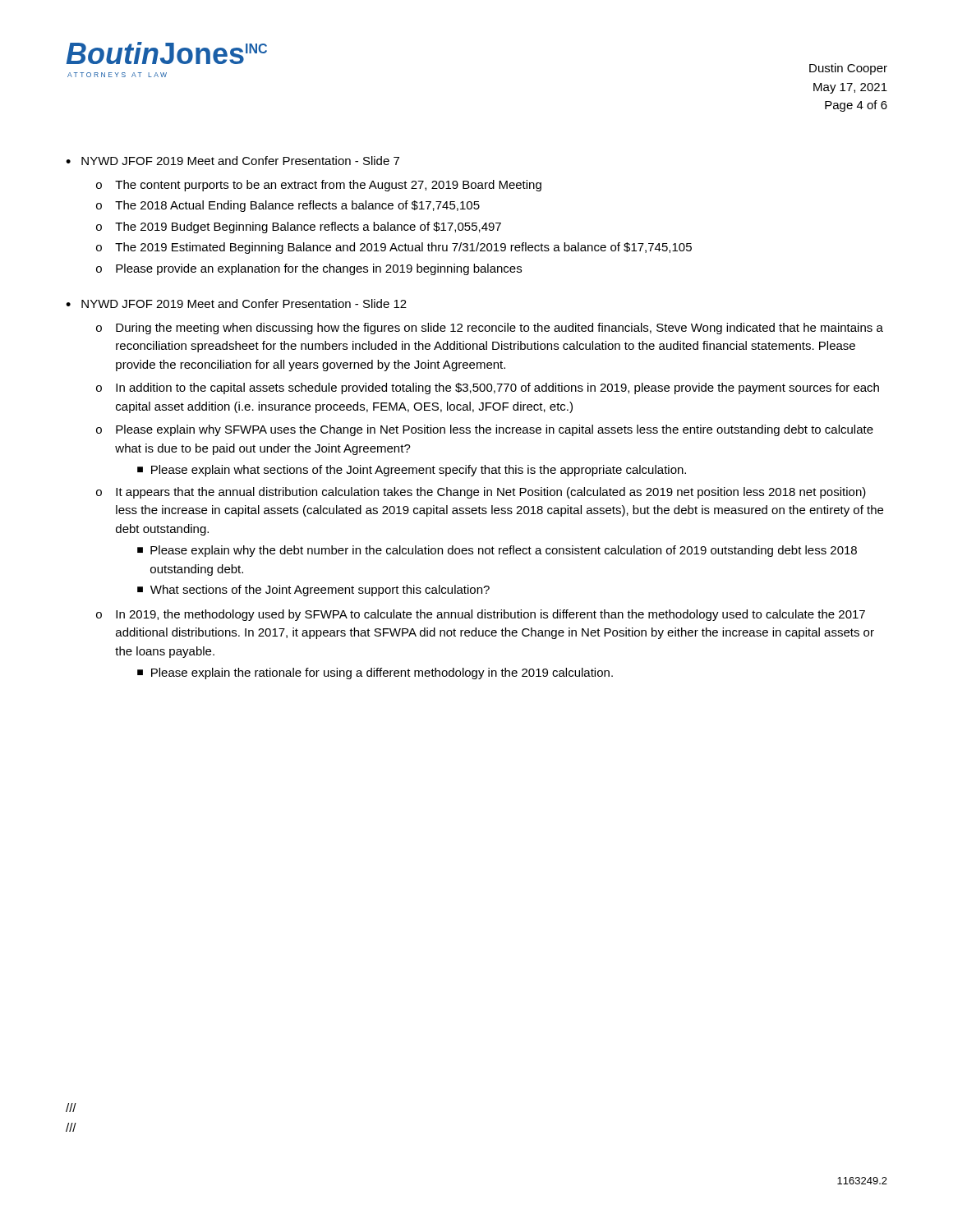
Task: Click the passage that begins "o The 2019 Estimated Beginning Balance"
Action: click(x=394, y=247)
